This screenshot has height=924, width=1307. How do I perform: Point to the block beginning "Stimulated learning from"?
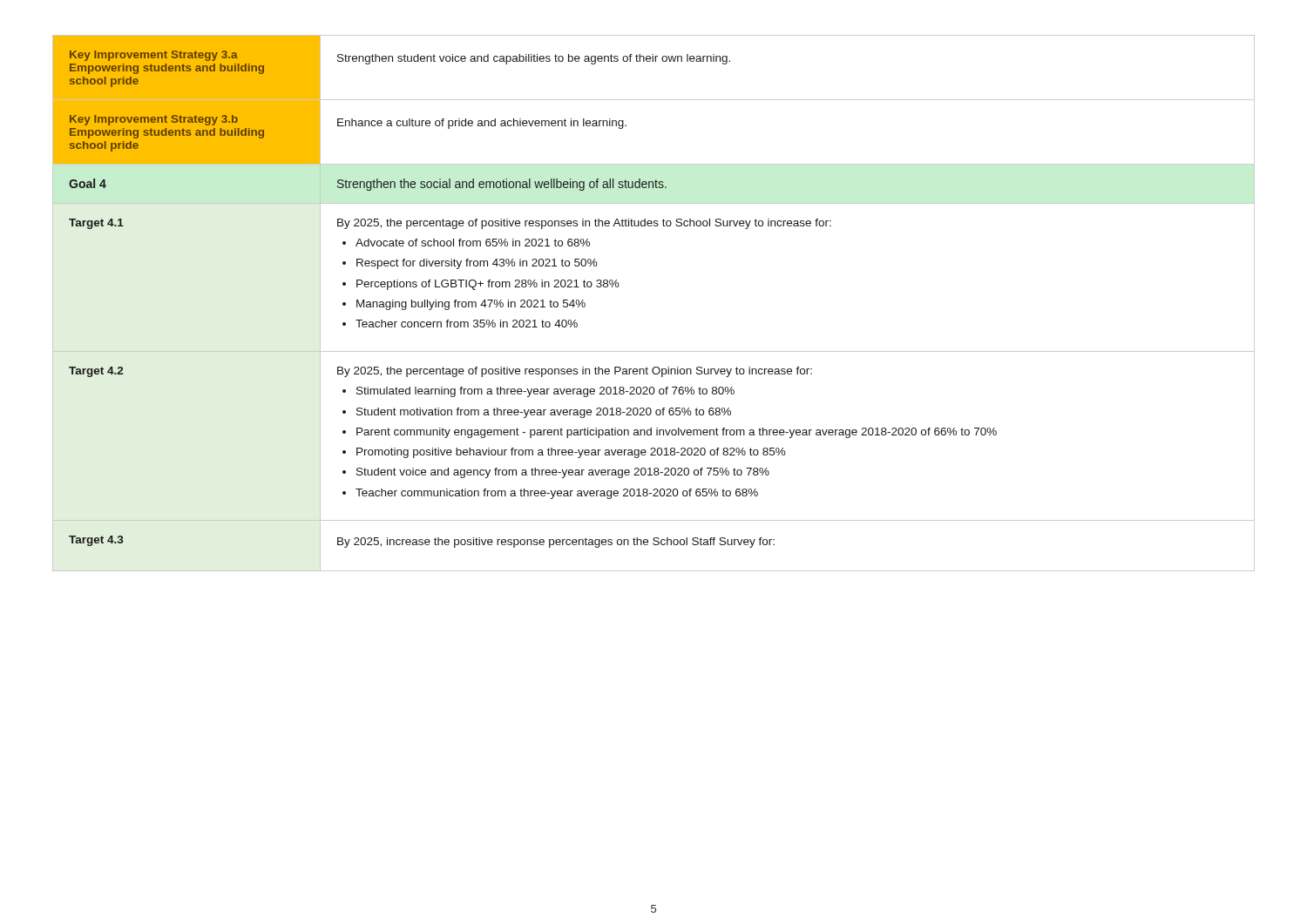pos(545,391)
